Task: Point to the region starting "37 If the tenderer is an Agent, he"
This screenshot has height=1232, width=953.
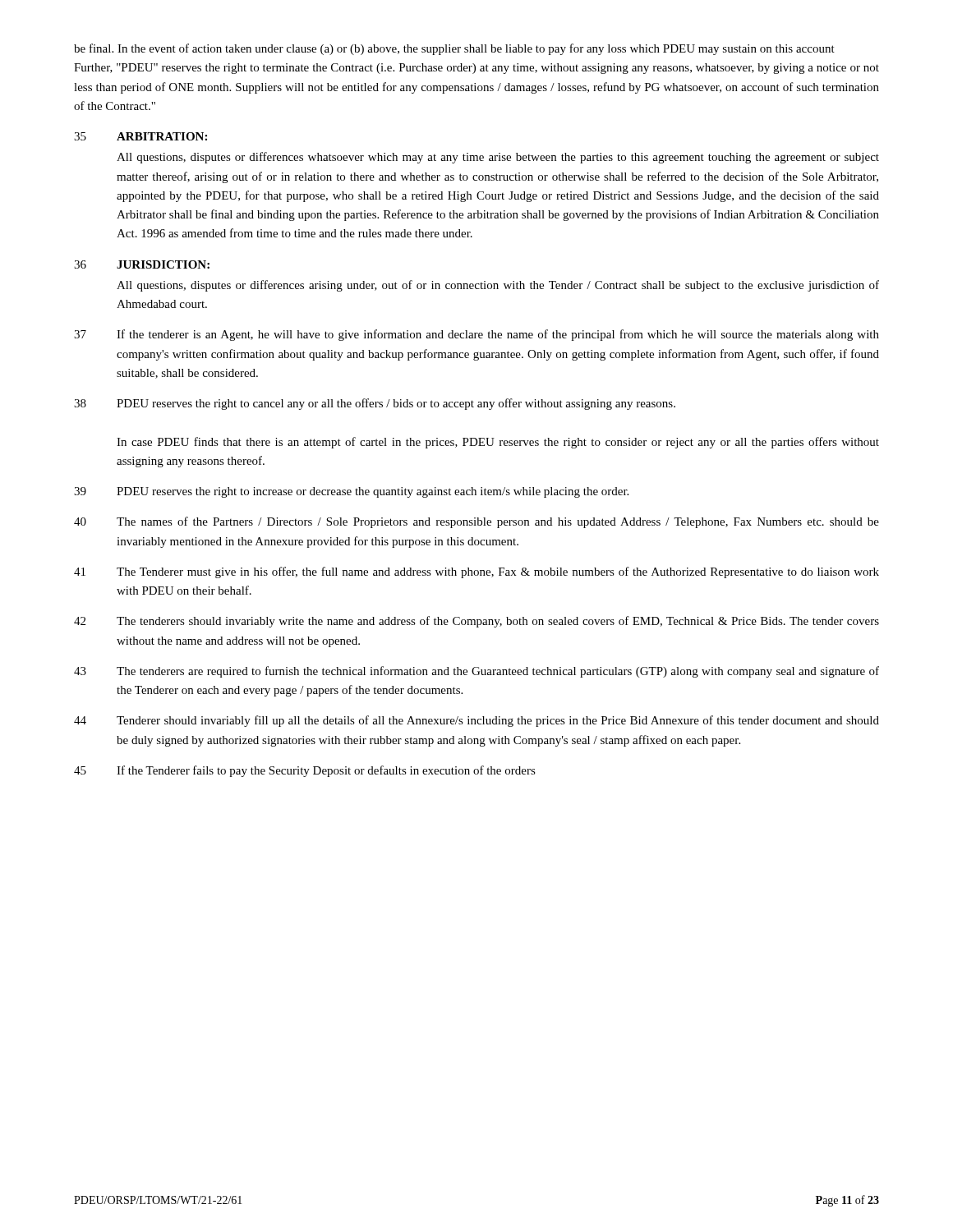Action: pos(476,354)
